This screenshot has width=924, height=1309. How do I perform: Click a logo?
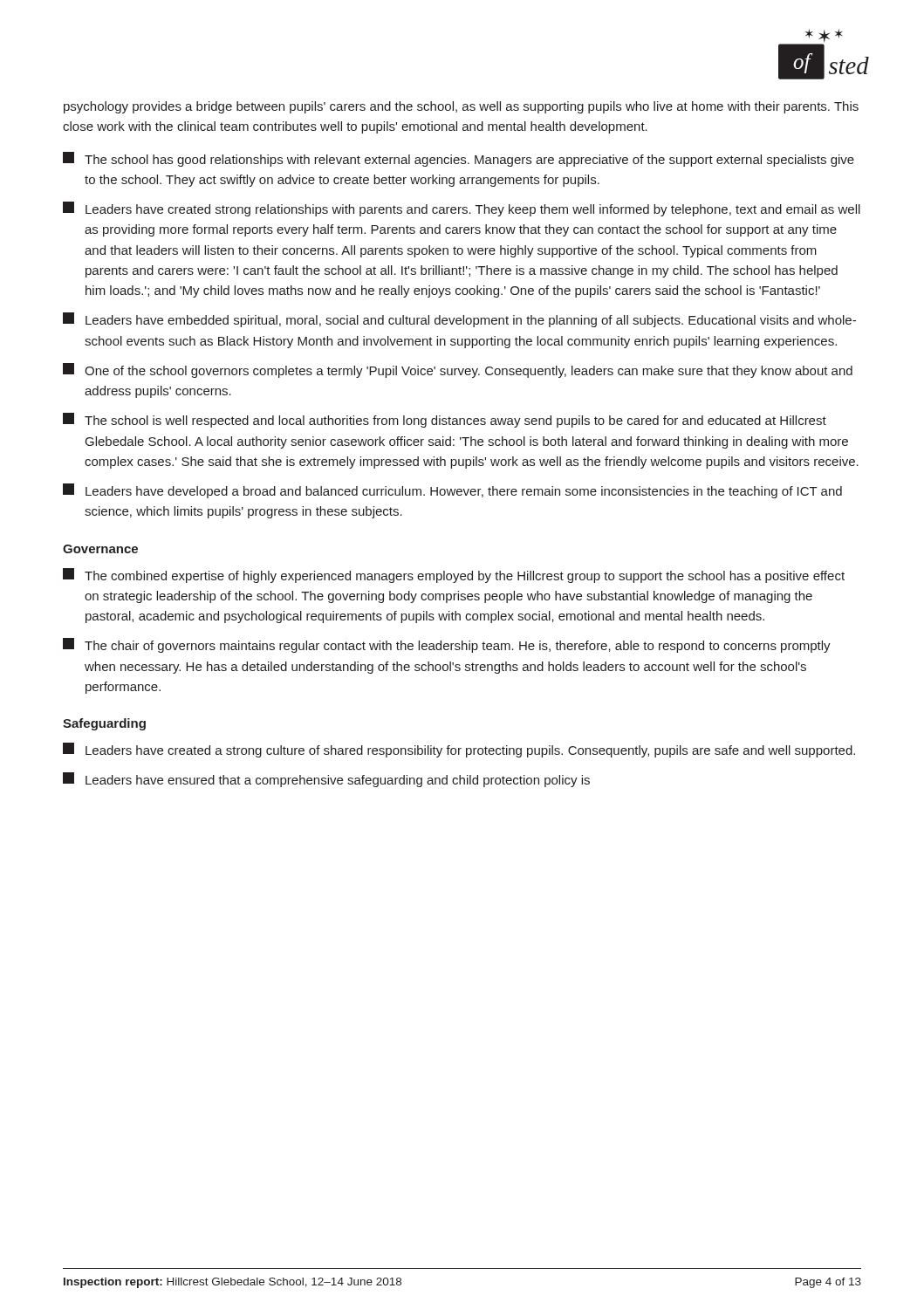pos(828,55)
